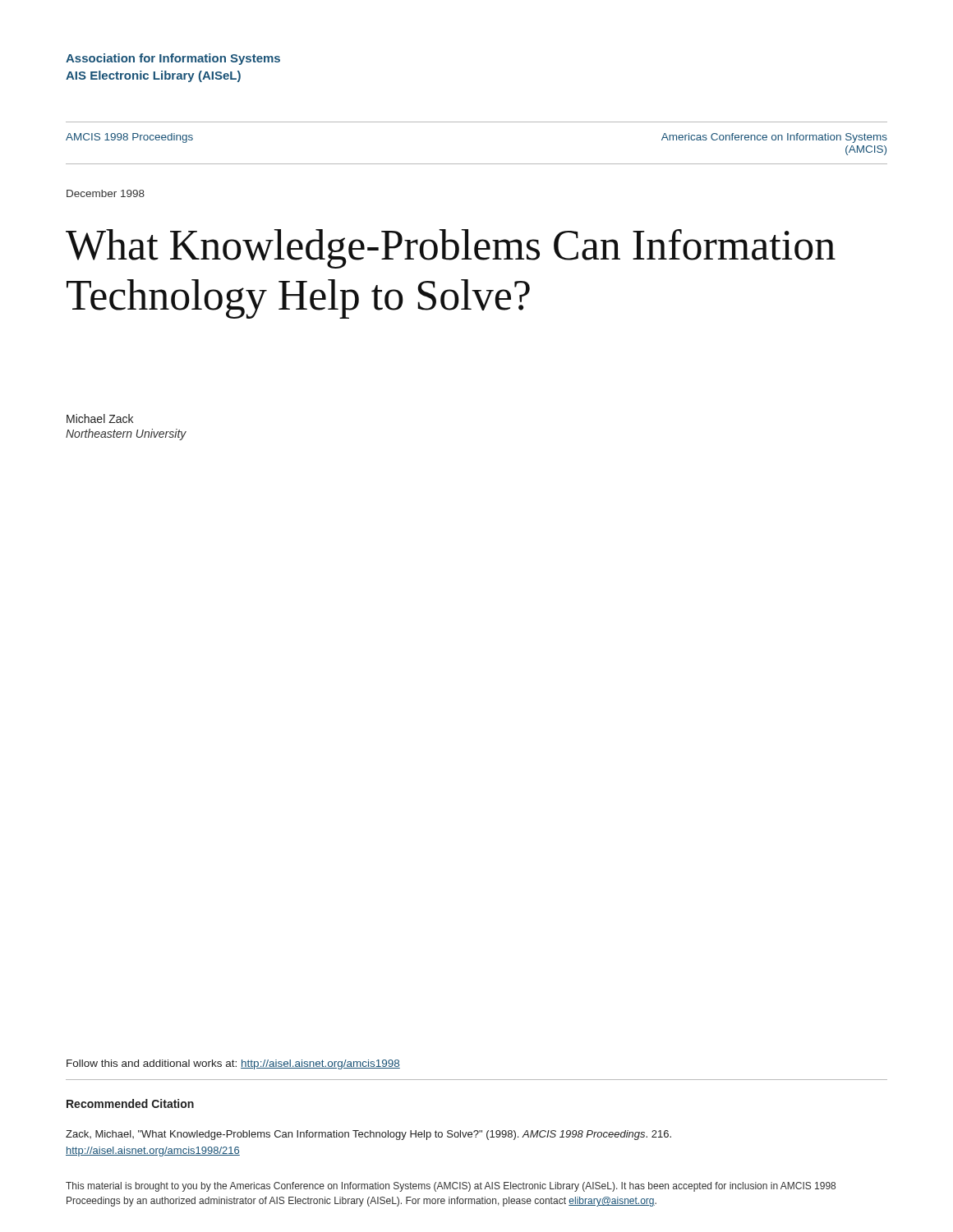Navigate to the text block starting "Recommended Citation"
Viewport: 953px width, 1232px height.
[x=130, y=1104]
